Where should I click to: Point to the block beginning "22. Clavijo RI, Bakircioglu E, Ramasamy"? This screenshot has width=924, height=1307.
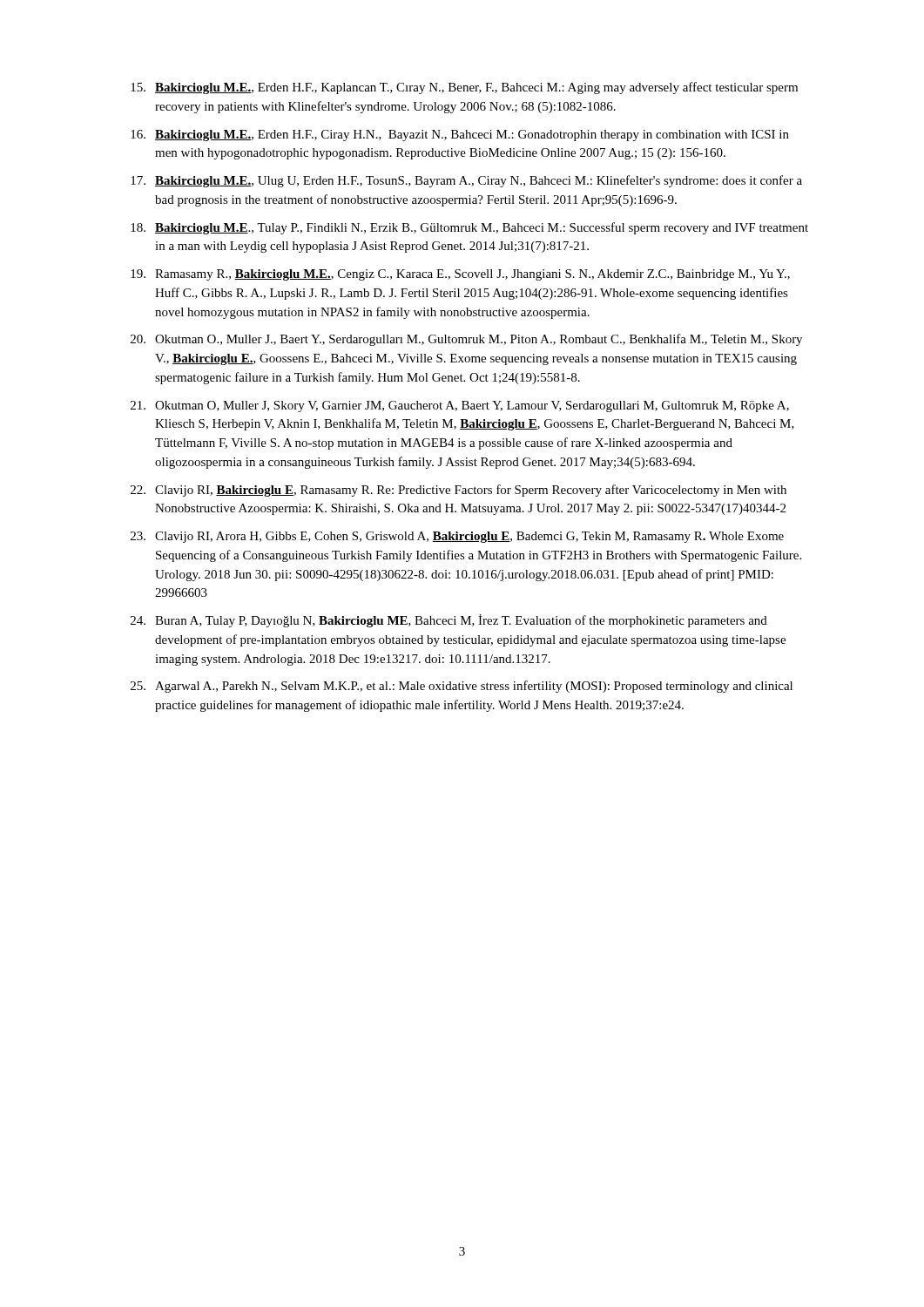[462, 500]
